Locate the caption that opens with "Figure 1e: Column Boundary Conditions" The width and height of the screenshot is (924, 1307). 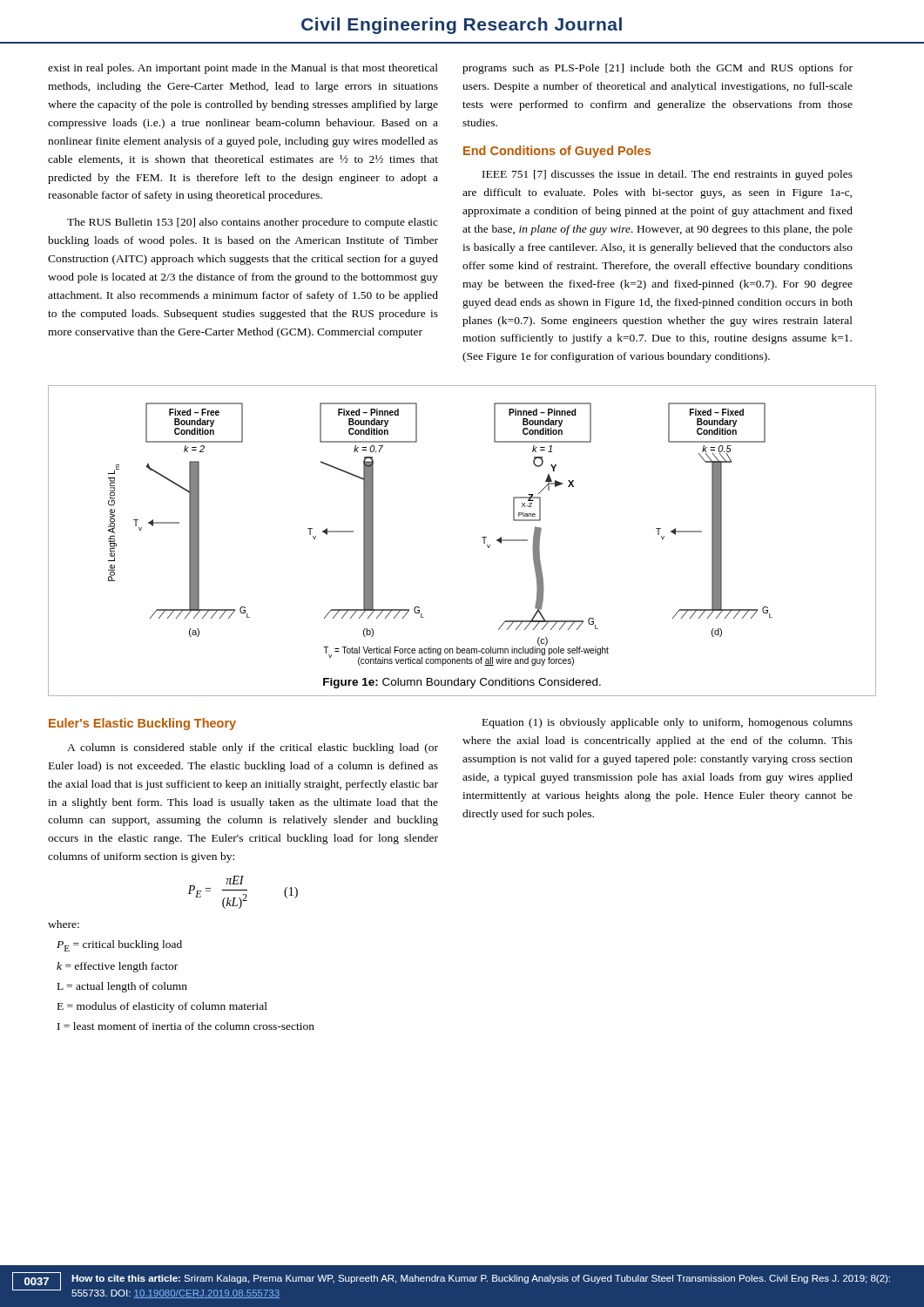pyautogui.click(x=462, y=682)
